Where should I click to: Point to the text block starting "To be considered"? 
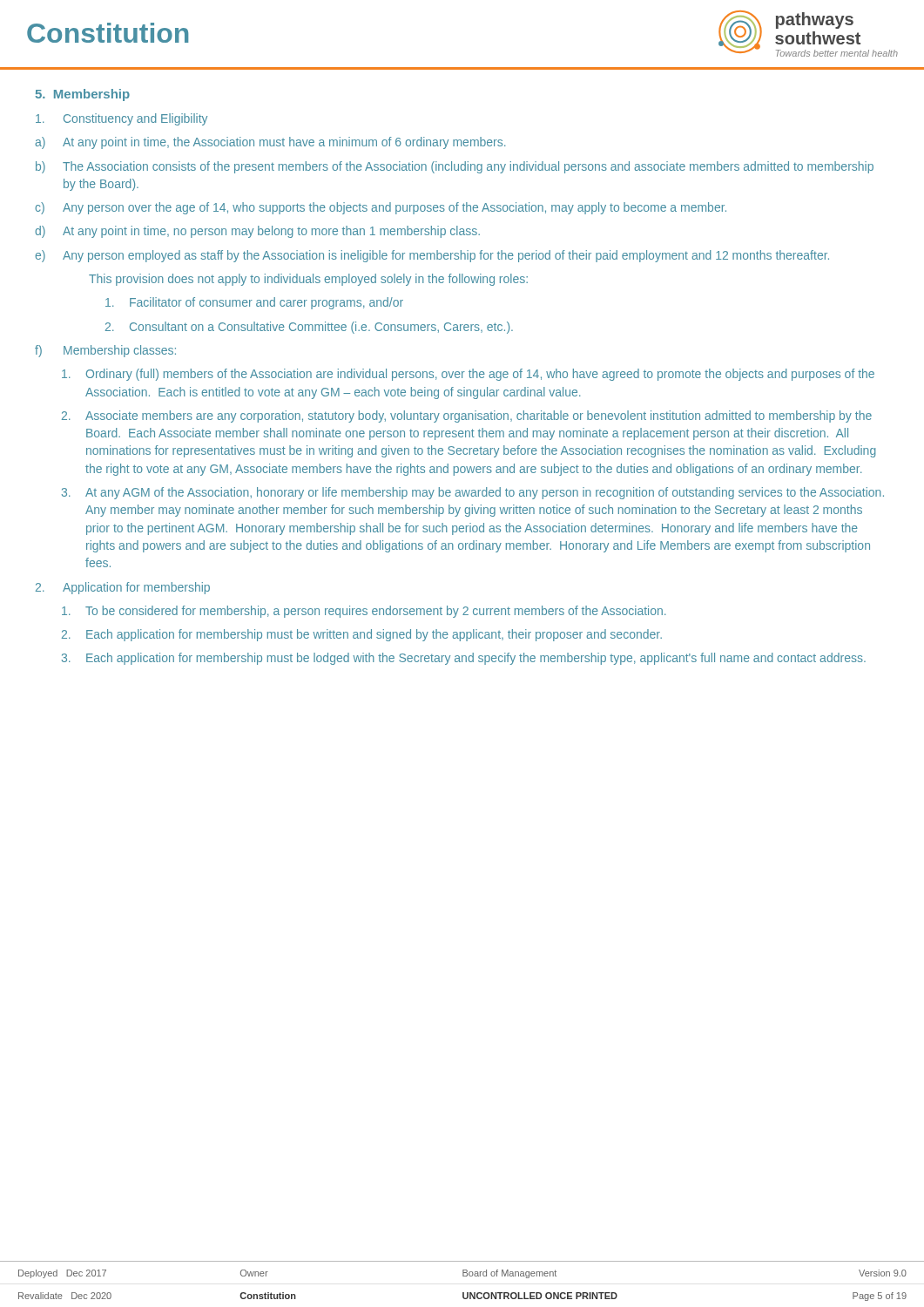pos(475,611)
